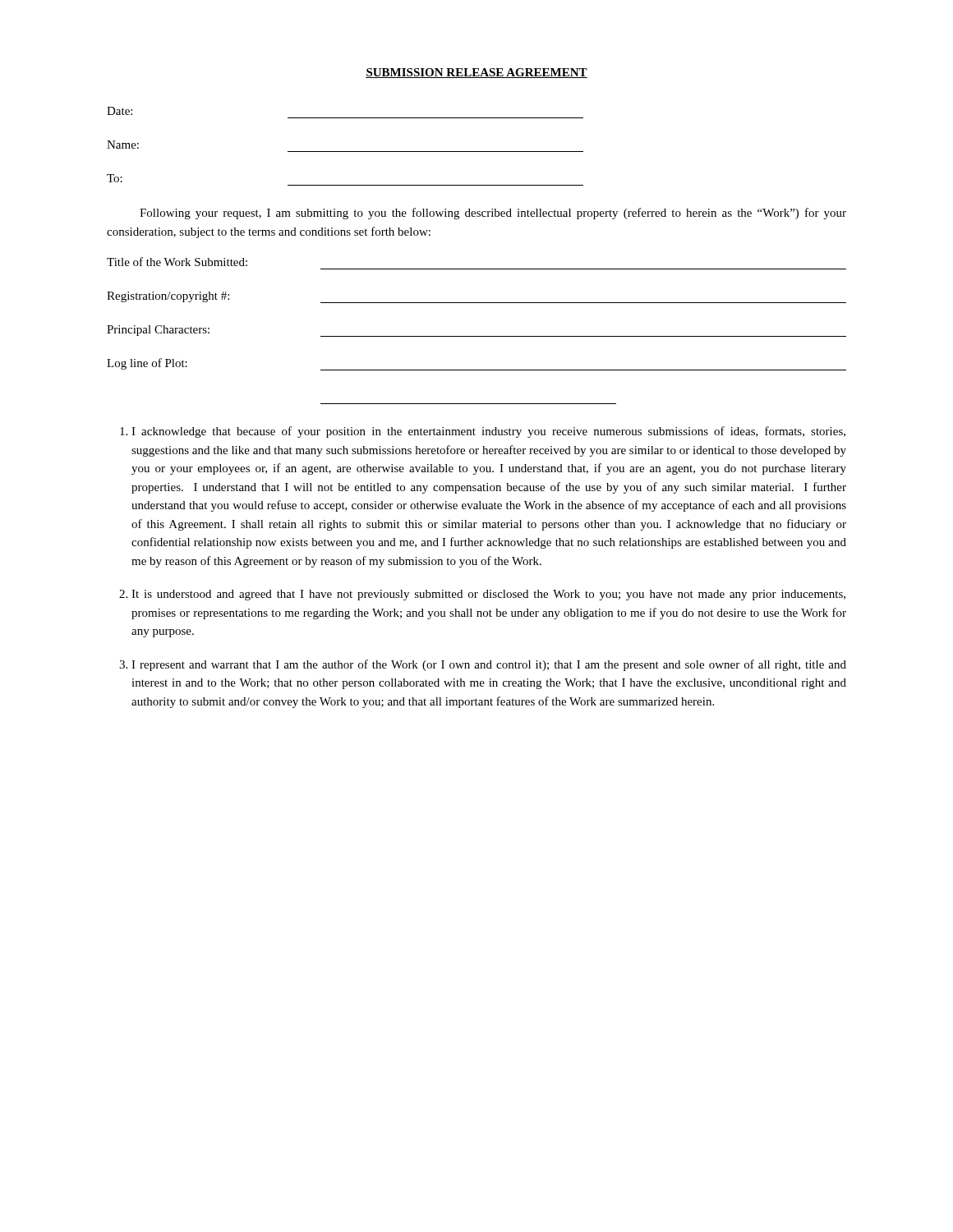This screenshot has width=953, height=1232.
Task: Point to the block beginning "It is understood and agreed that"
Action: [x=489, y=612]
